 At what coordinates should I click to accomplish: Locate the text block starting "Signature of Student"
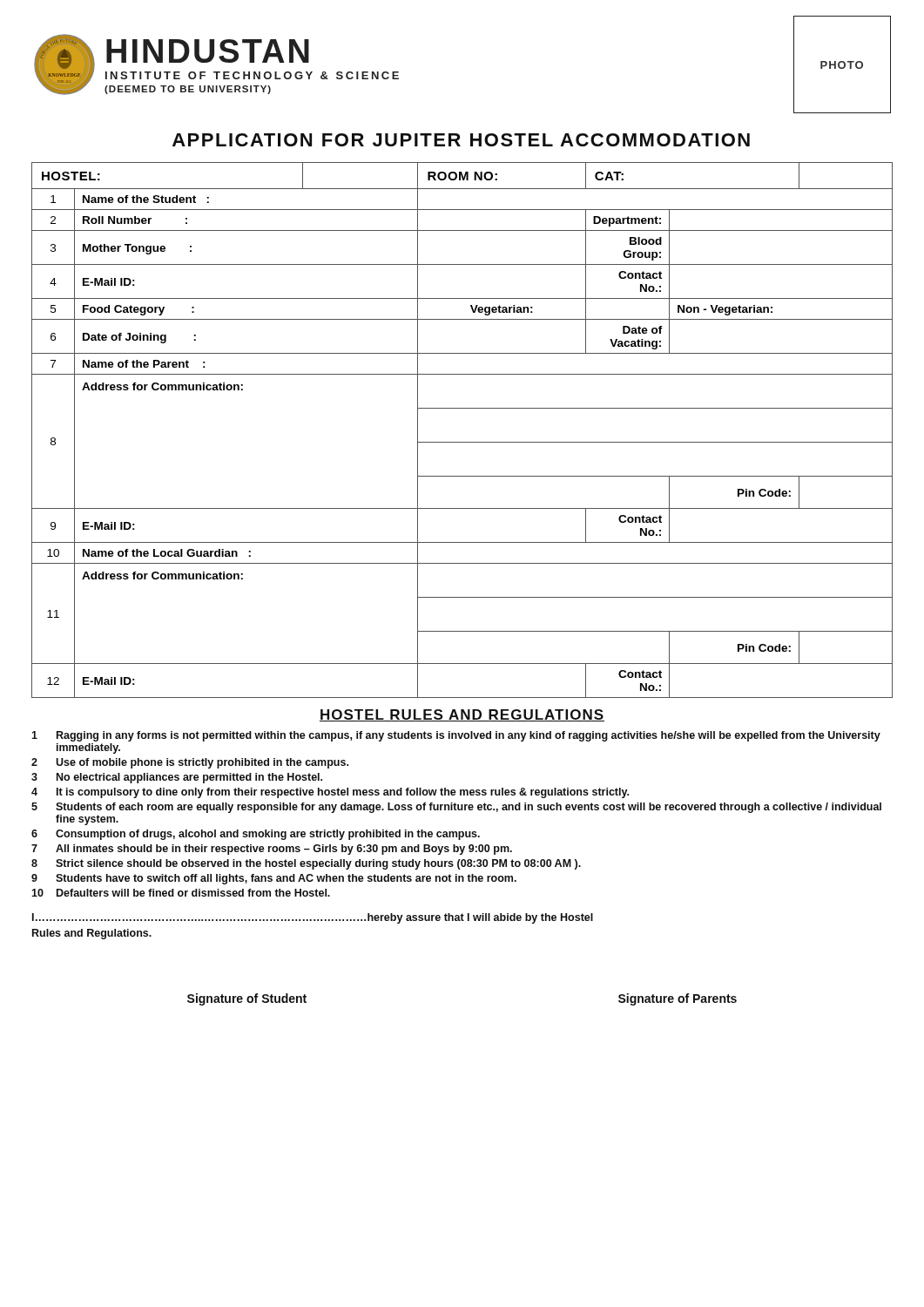click(x=247, y=999)
